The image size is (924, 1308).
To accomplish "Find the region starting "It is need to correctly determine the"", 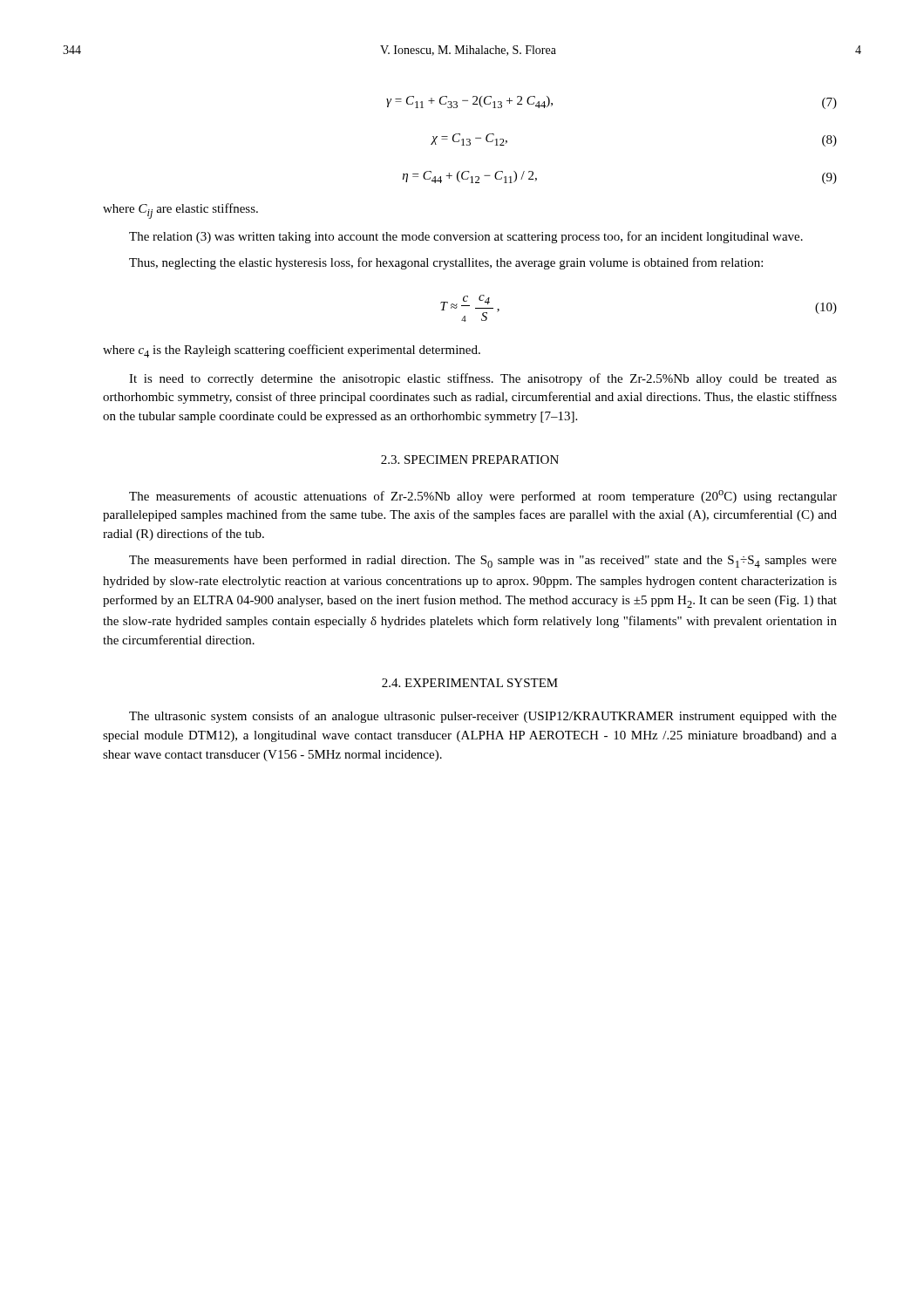I will (x=470, y=397).
